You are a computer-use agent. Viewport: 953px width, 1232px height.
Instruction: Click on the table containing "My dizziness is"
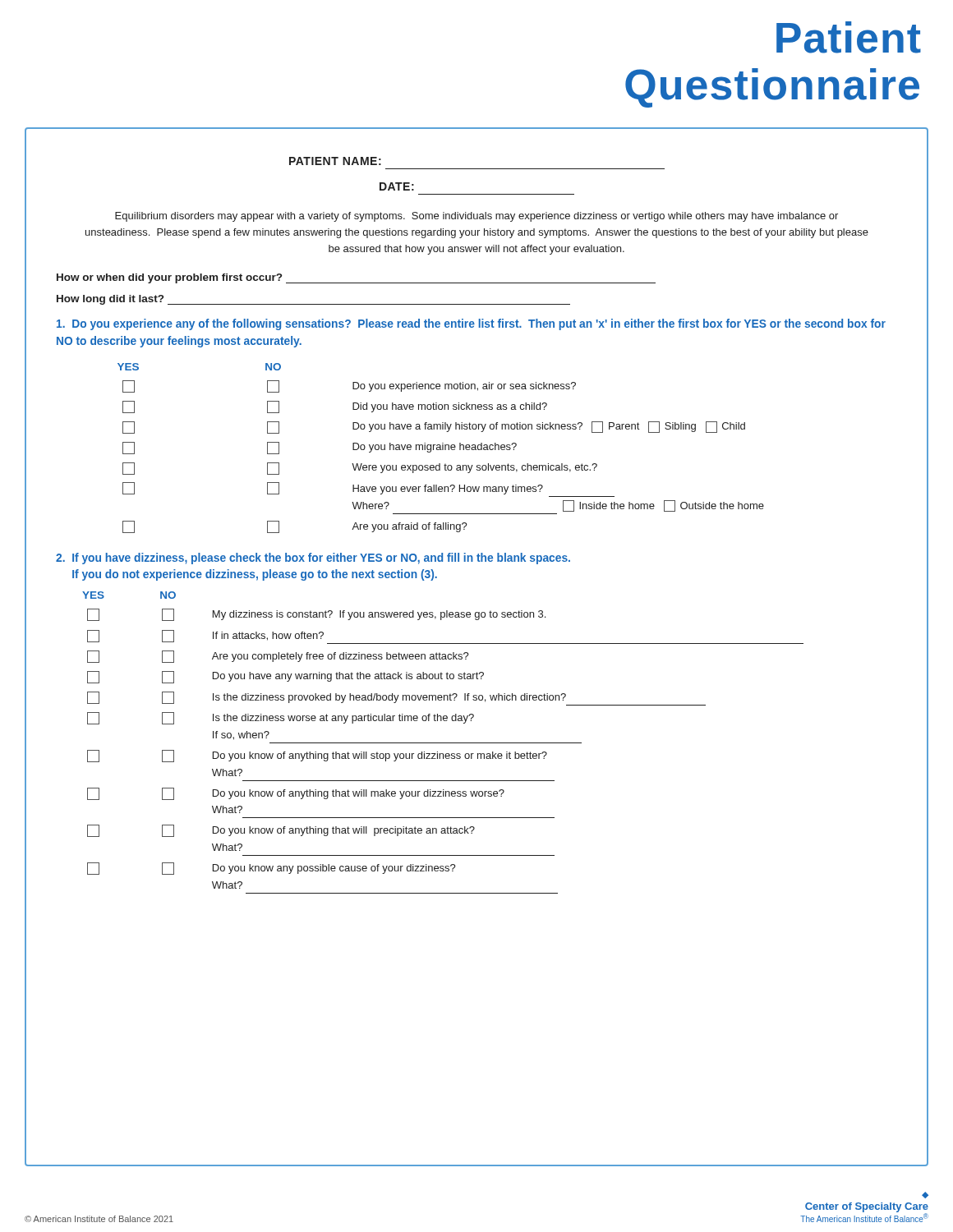pyautogui.click(x=476, y=741)
